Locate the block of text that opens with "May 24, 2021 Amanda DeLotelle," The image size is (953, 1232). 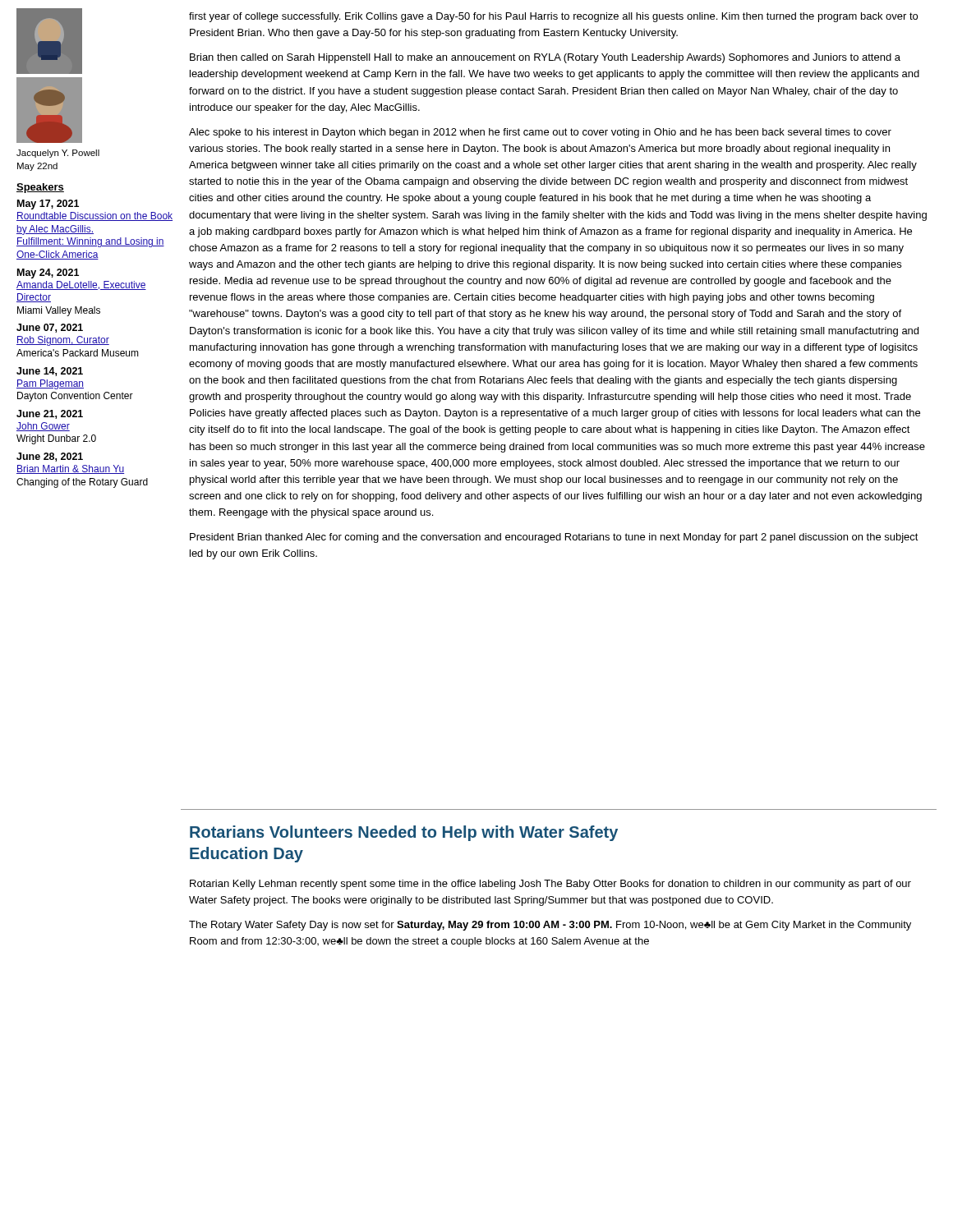coord(96,292)
